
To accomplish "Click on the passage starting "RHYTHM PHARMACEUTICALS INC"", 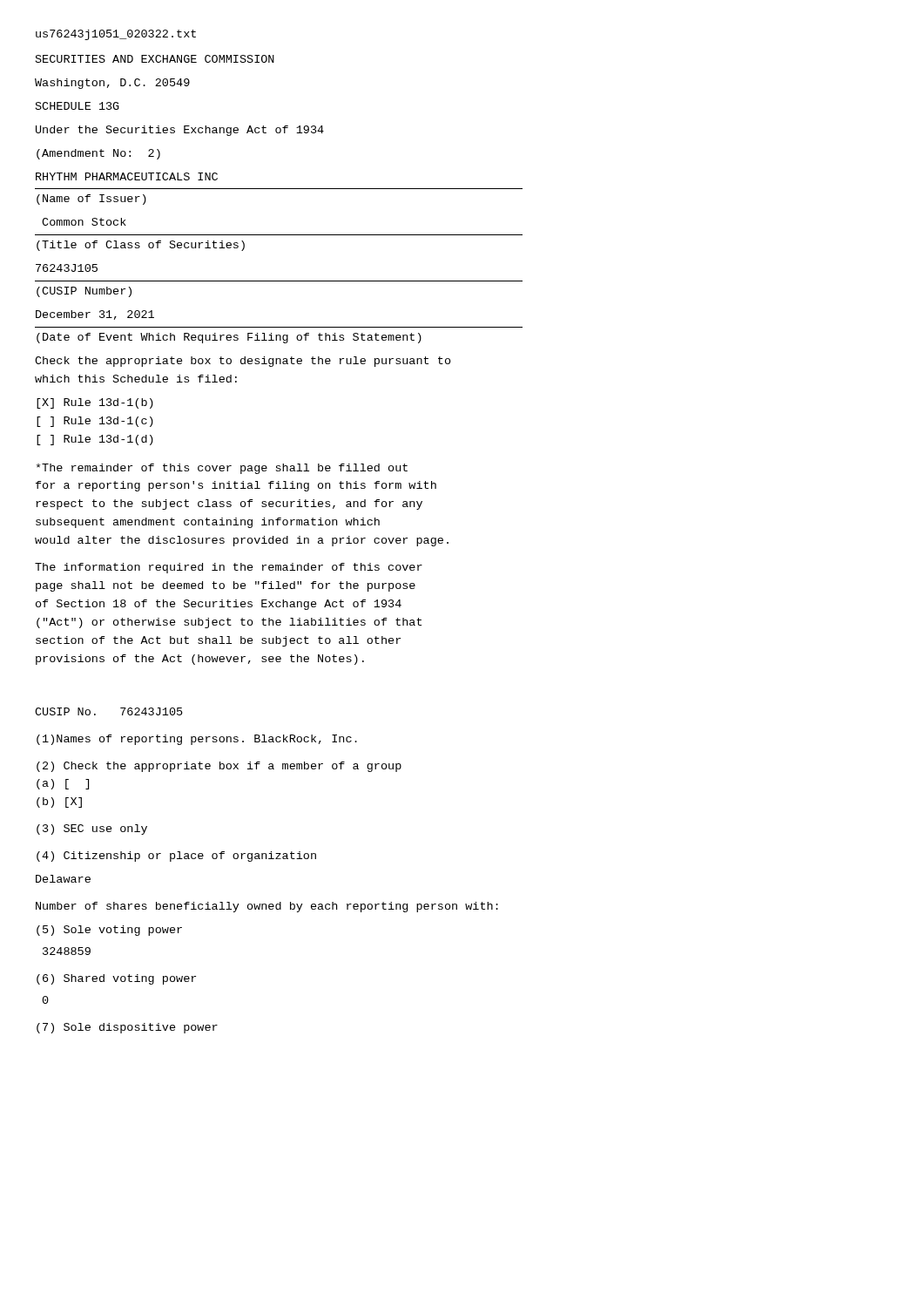I will pos(127,177).
